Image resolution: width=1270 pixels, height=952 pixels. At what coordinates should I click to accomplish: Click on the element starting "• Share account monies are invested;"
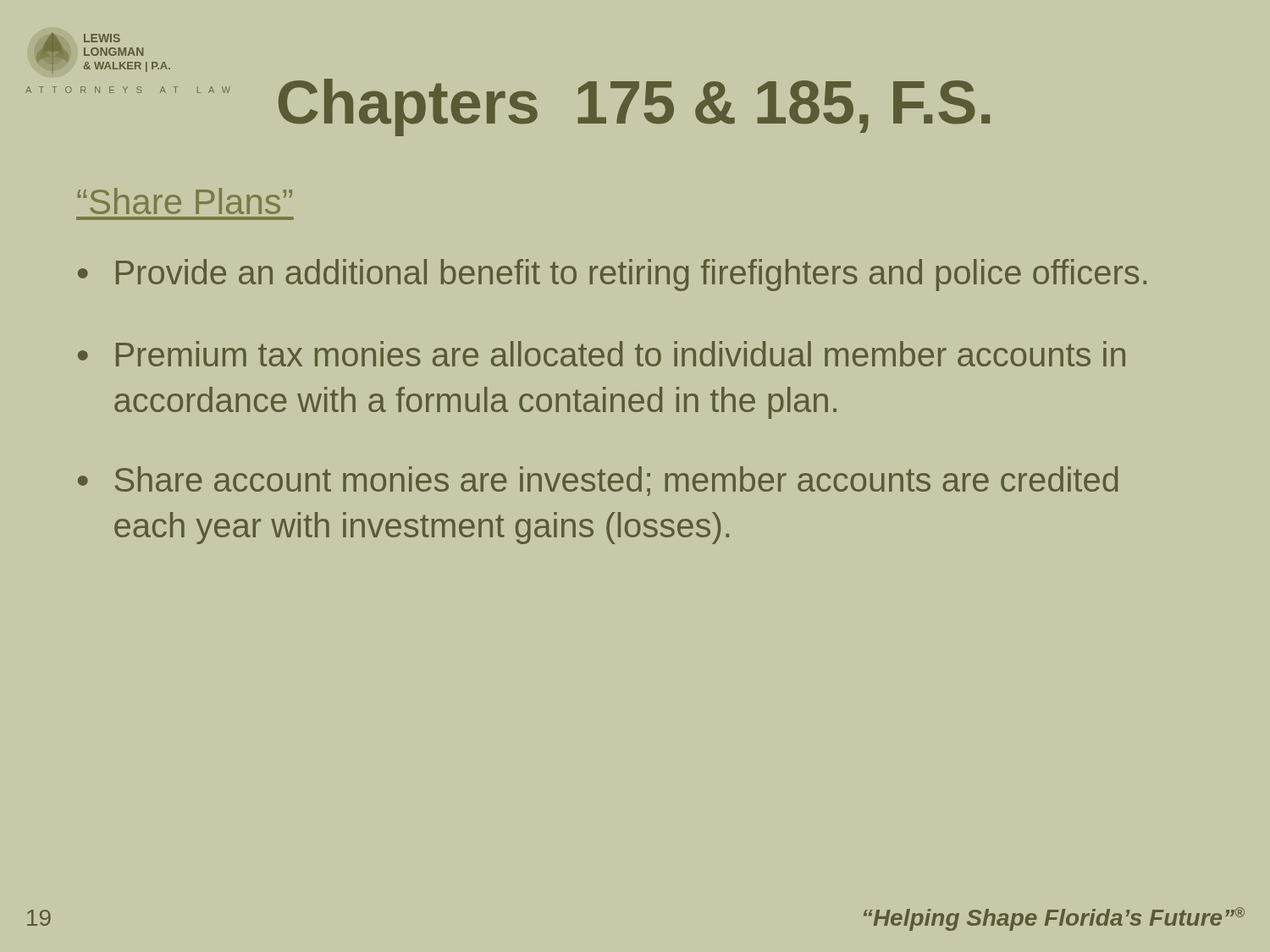click(639, 503)
